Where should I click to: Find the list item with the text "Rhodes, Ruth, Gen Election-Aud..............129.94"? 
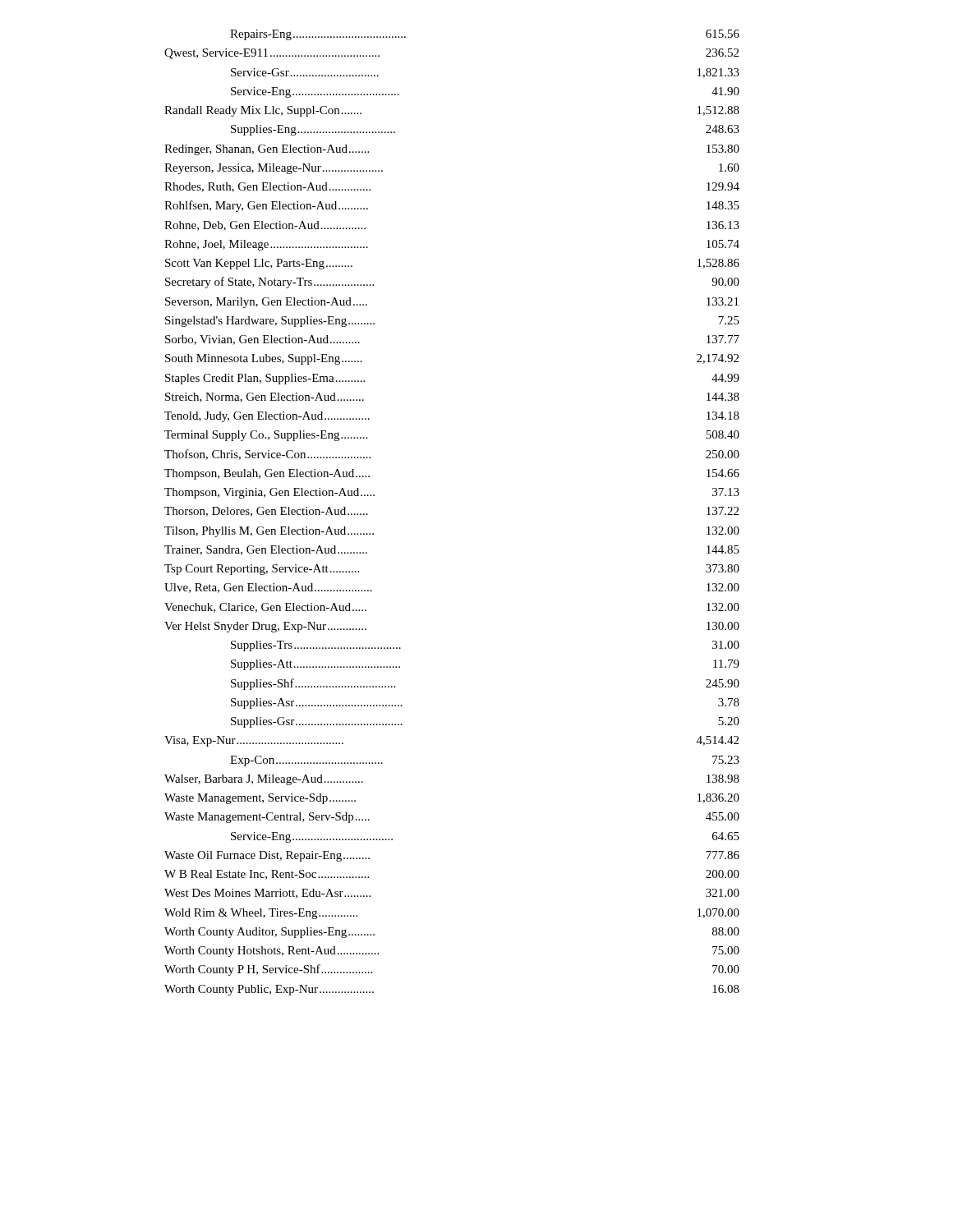pyautogui.click(x=244, y=187)
